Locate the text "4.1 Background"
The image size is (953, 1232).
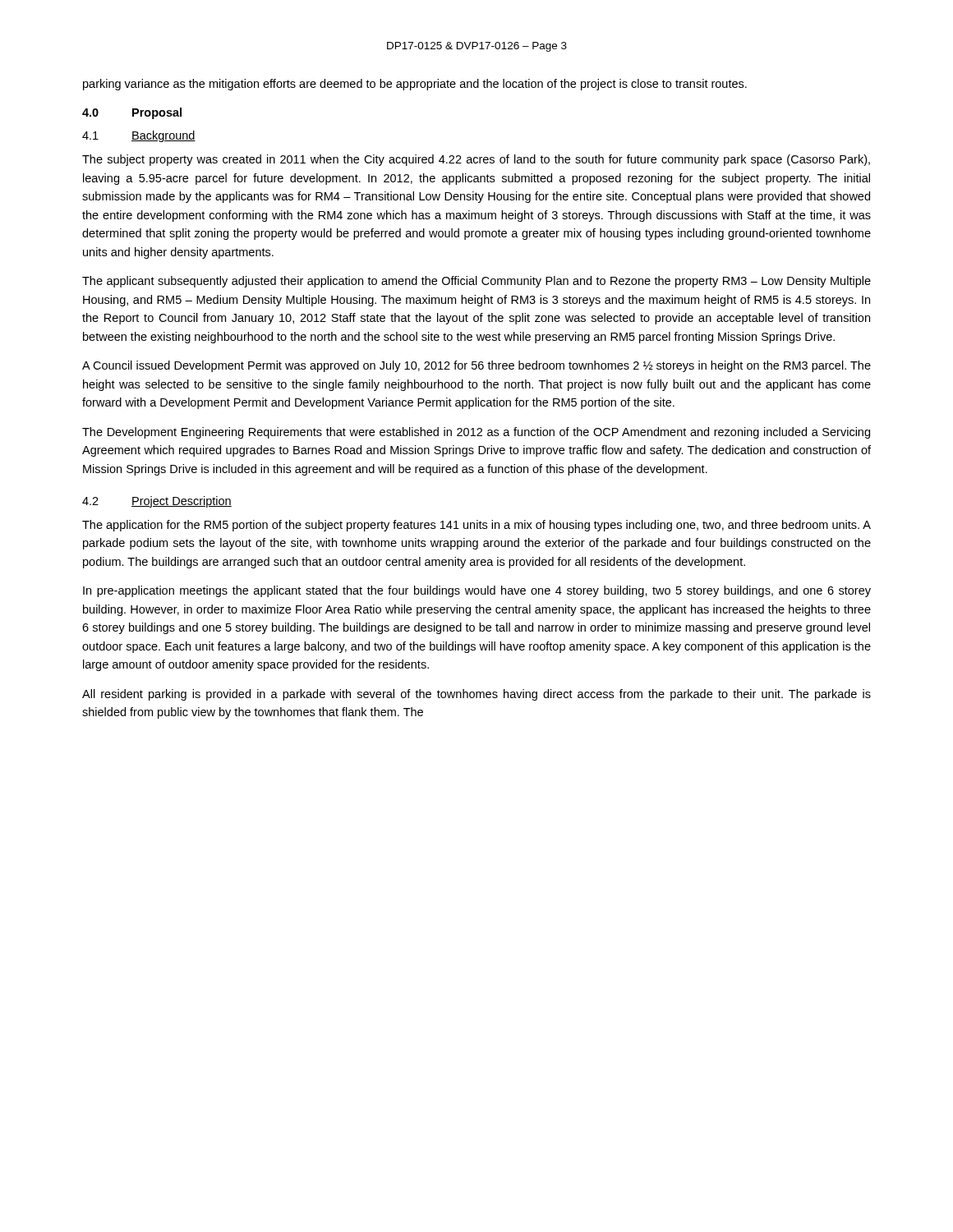139,136
